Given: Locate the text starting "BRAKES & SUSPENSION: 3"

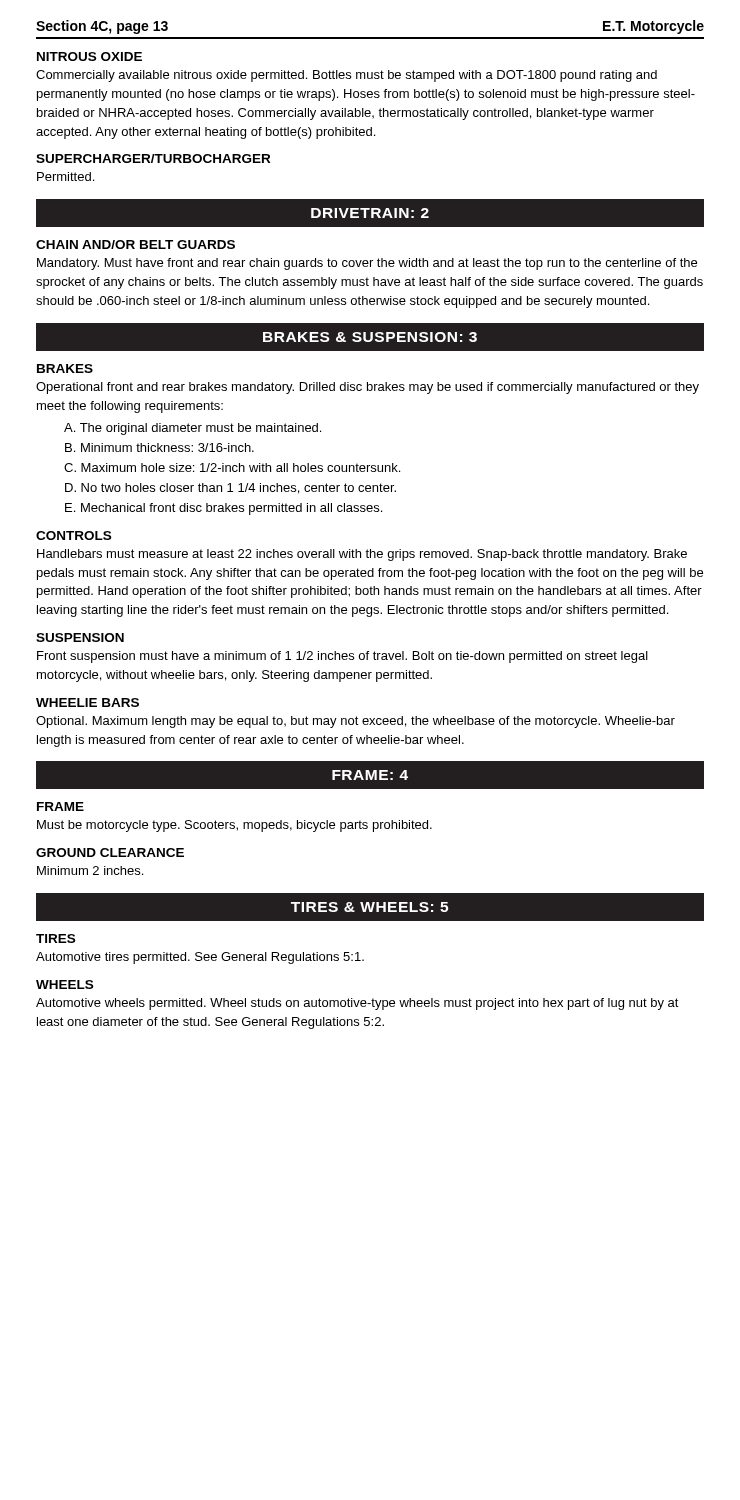Looking at the screenshot, I should click(370, 336).
